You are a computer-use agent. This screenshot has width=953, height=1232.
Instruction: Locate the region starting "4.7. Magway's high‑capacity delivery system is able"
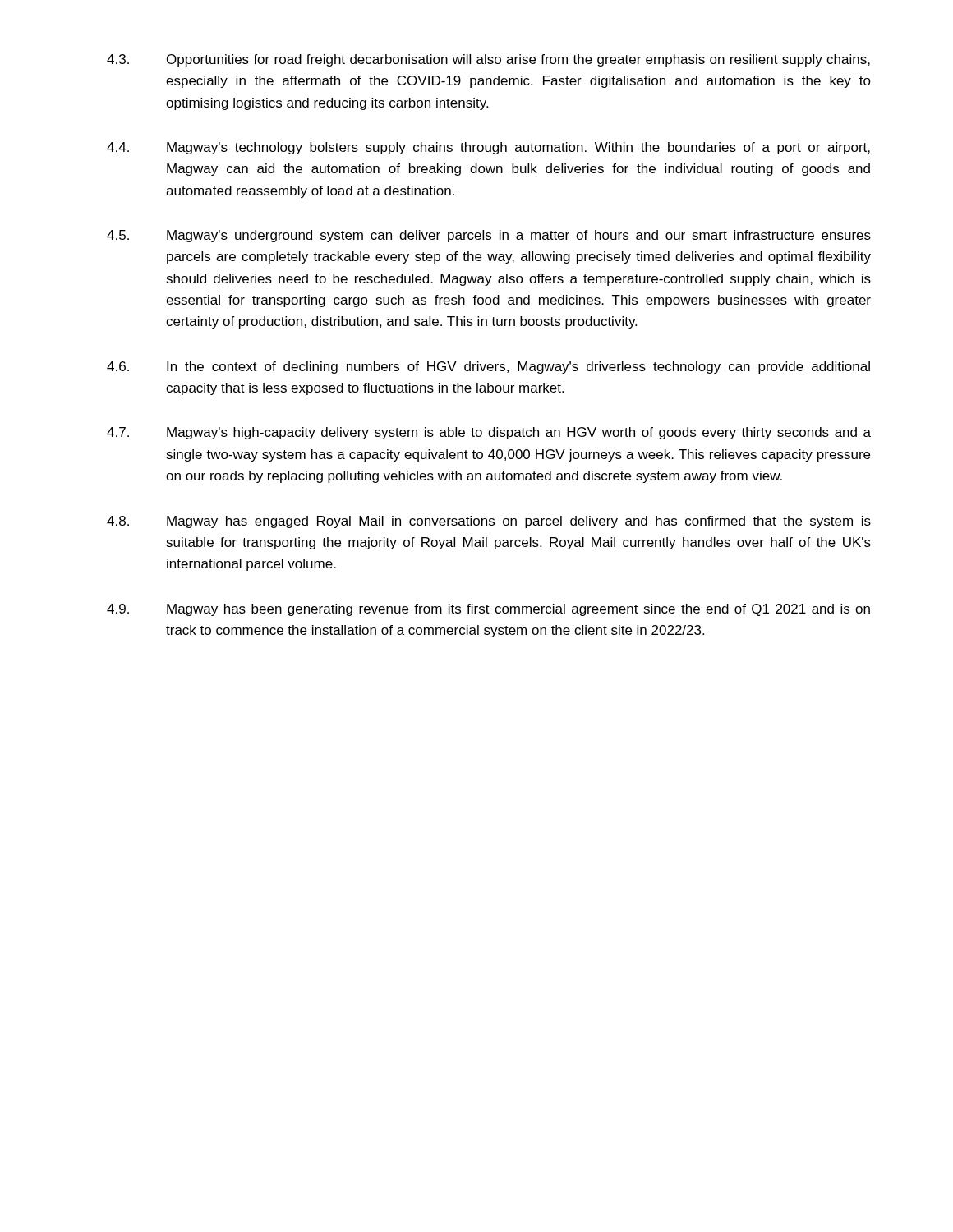489,455
